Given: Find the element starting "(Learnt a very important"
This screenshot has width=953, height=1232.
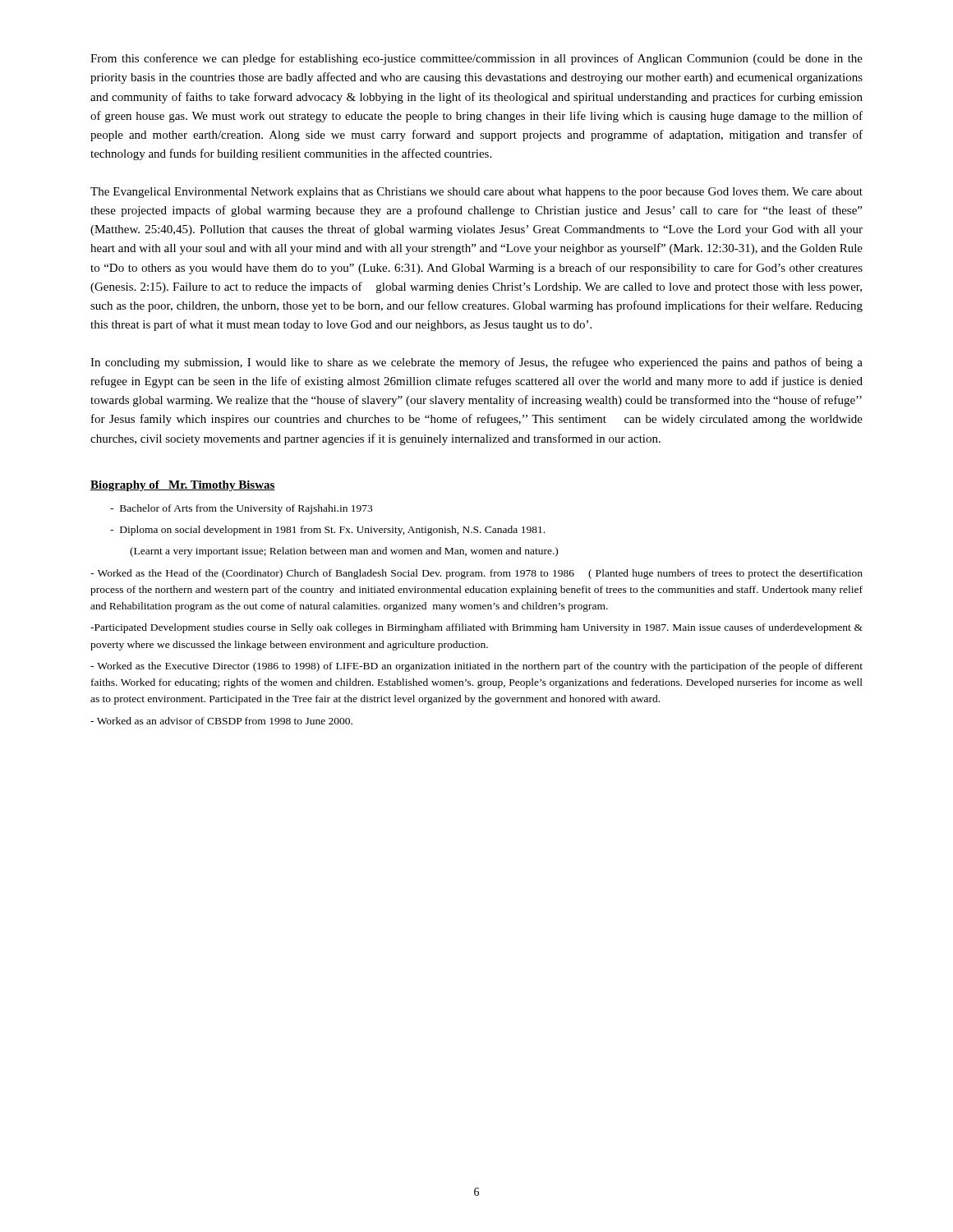Looking at the screenshot, I should tap(496, 551).
